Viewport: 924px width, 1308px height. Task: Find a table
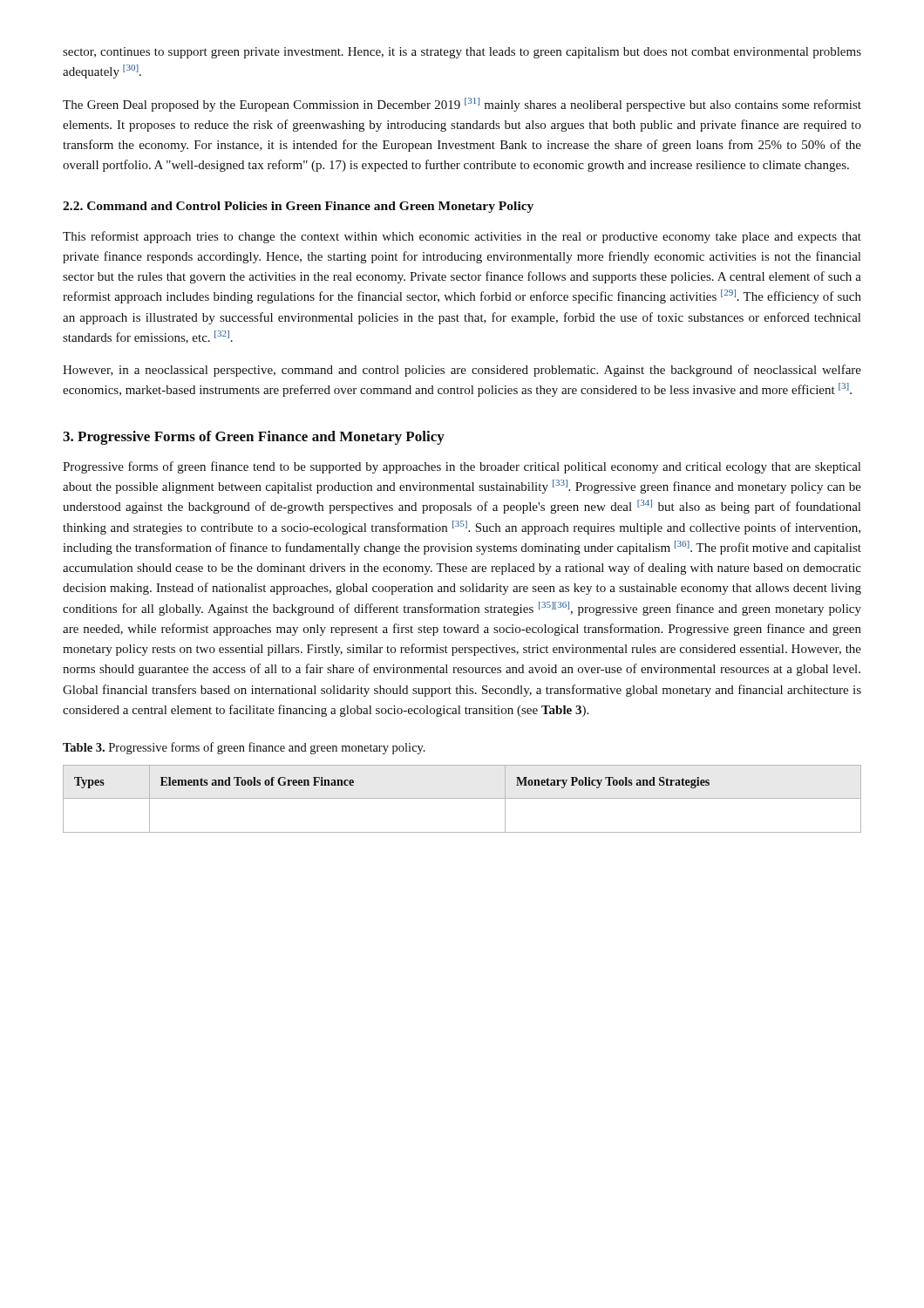point(462,799)
